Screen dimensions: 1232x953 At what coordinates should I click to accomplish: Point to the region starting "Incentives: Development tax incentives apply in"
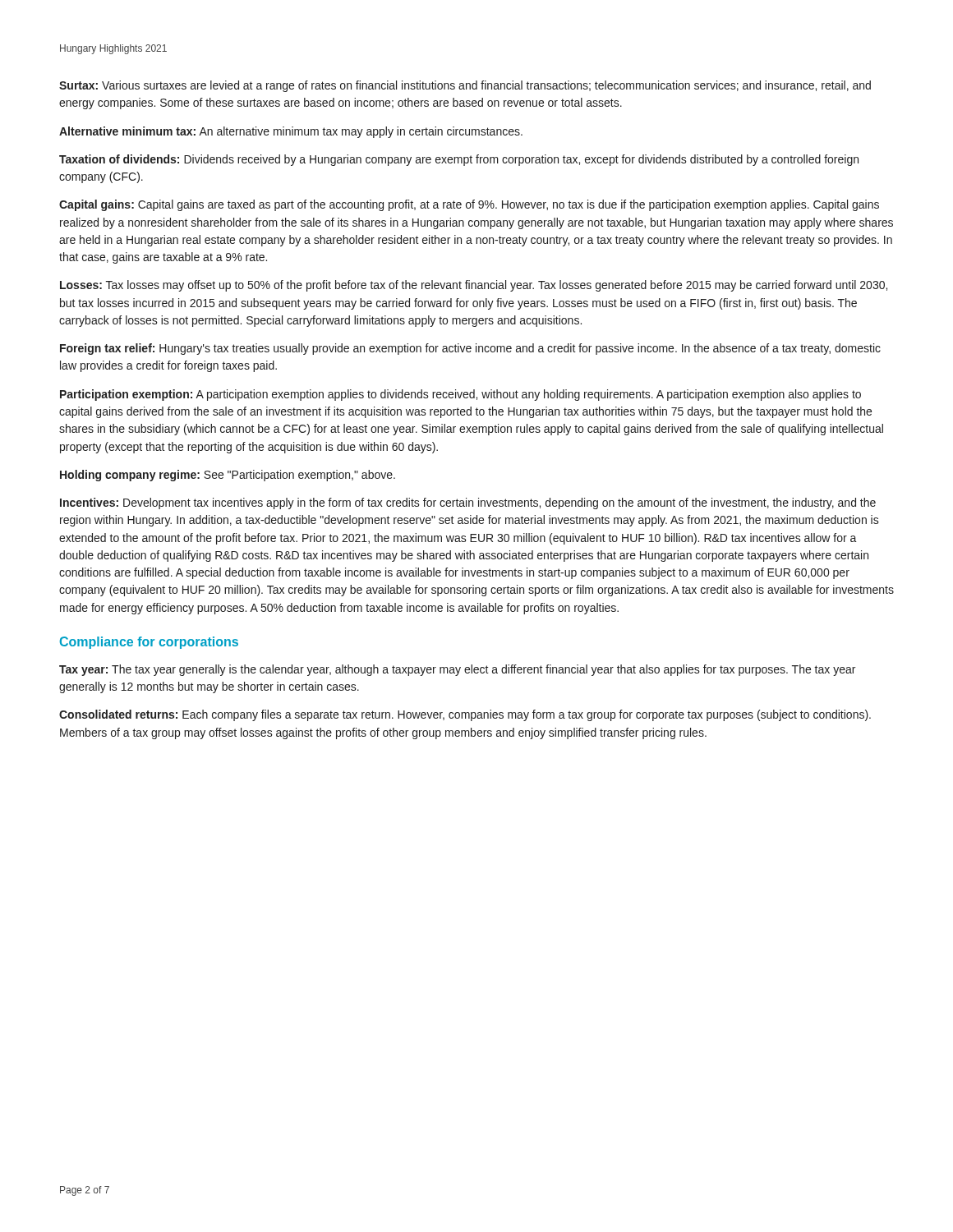click(476, 555)
